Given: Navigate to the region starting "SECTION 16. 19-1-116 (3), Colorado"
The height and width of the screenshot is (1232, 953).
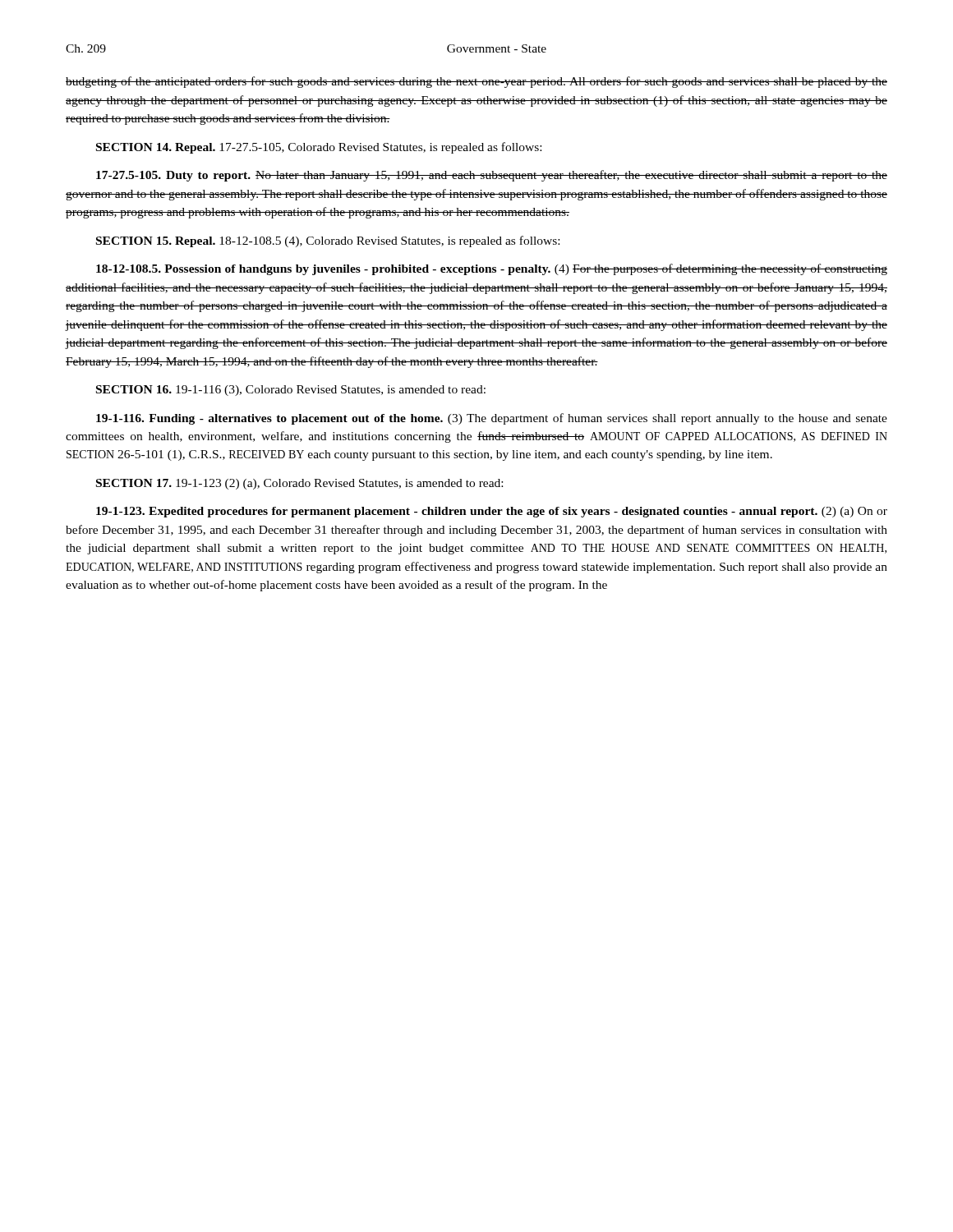Looking at the screenshot, I should pos(291,389).
